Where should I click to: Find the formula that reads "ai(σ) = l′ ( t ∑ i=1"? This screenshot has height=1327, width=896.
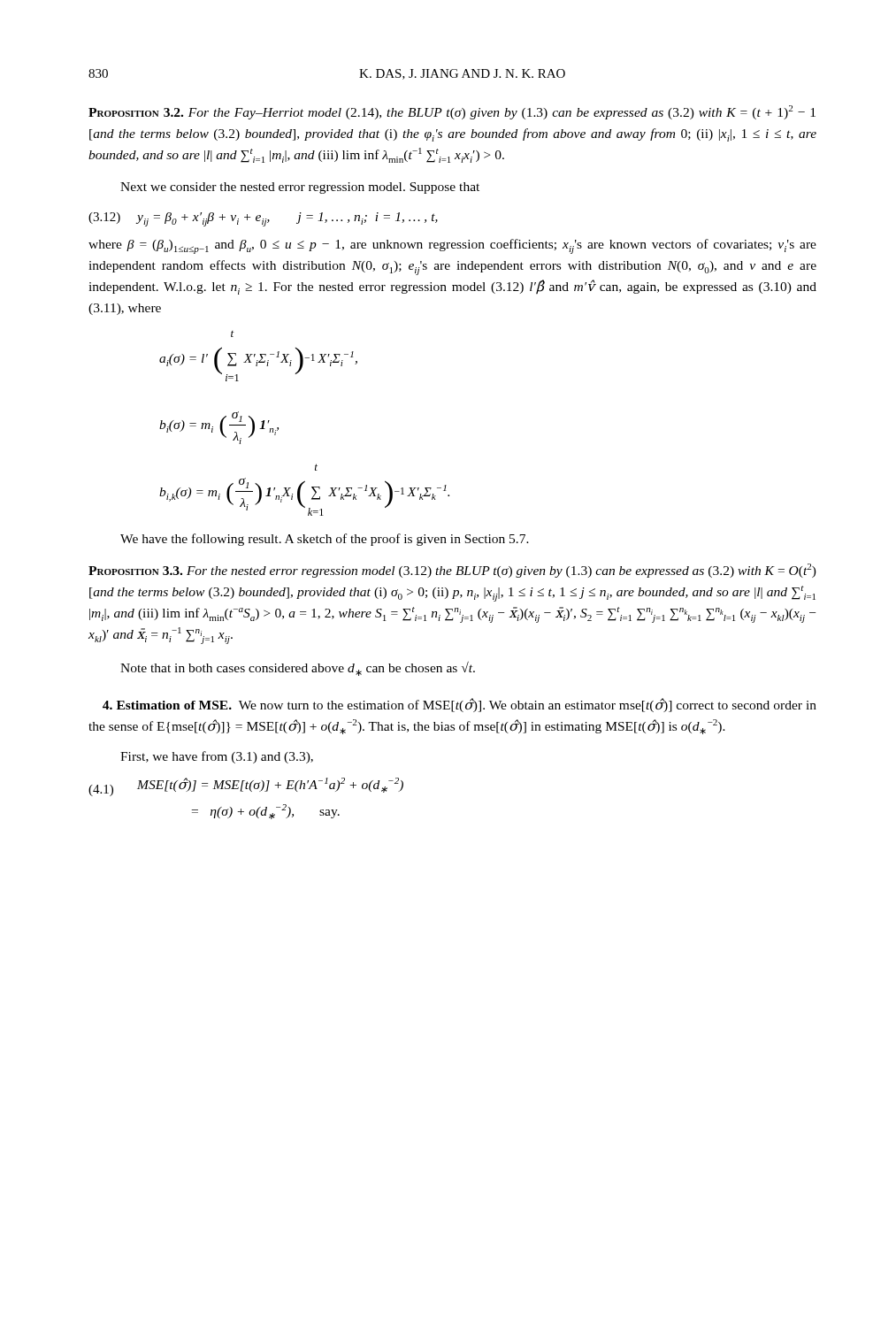[232, 334]
